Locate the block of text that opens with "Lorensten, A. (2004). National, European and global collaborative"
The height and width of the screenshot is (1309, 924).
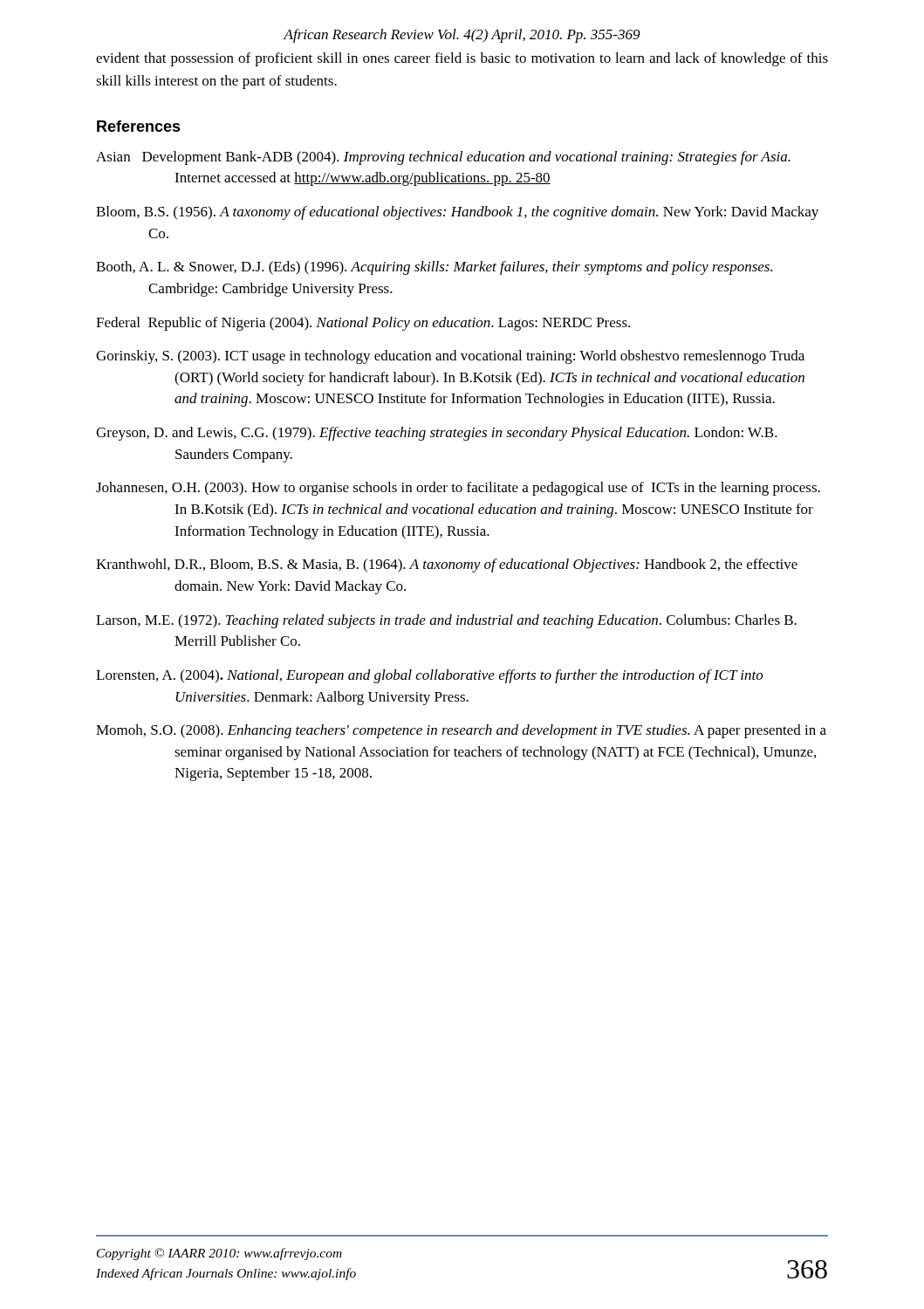[x=430, y=686]
